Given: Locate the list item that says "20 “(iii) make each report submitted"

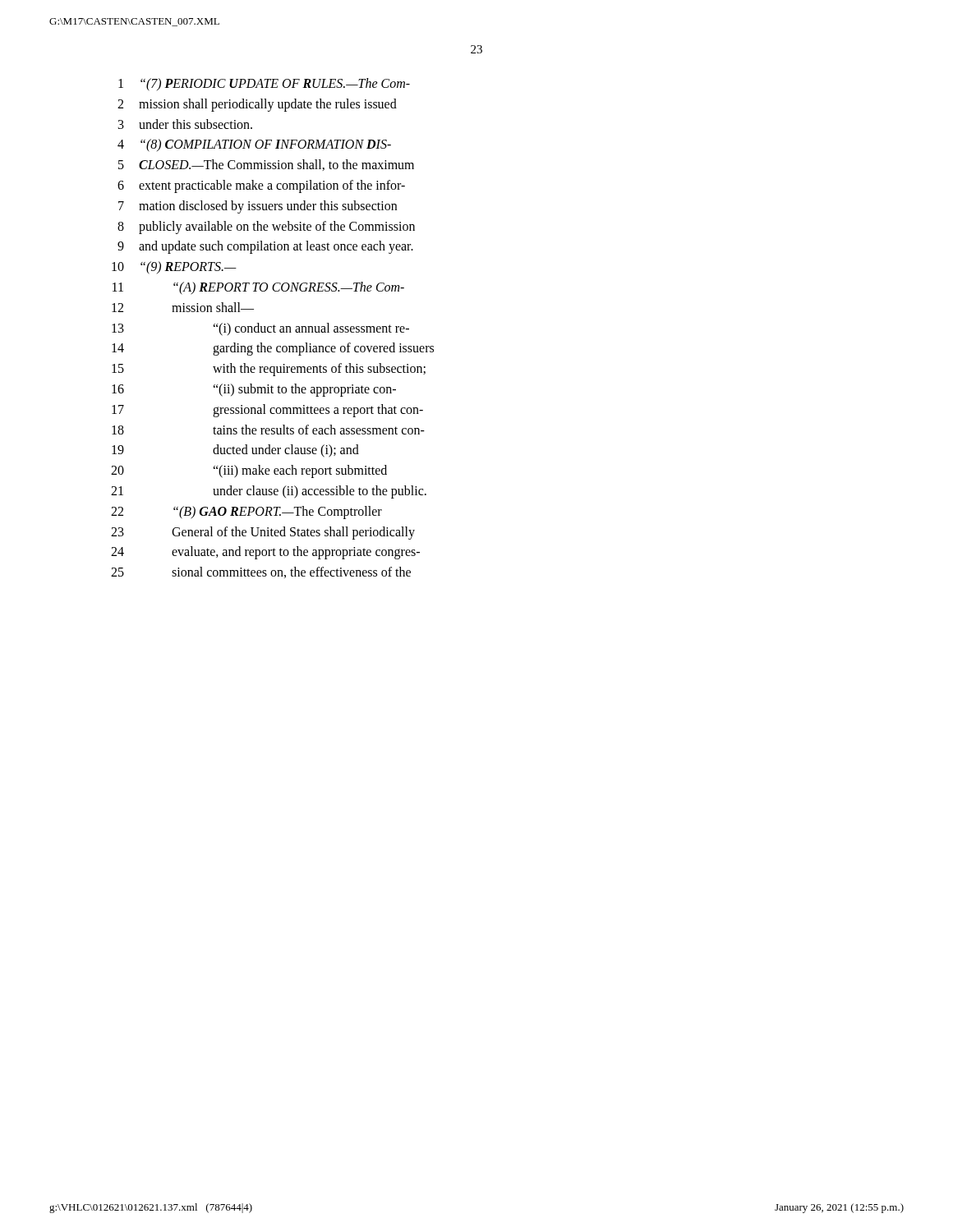Looking at the screenshot, I should pyautogui.click(x=249, y=471).
